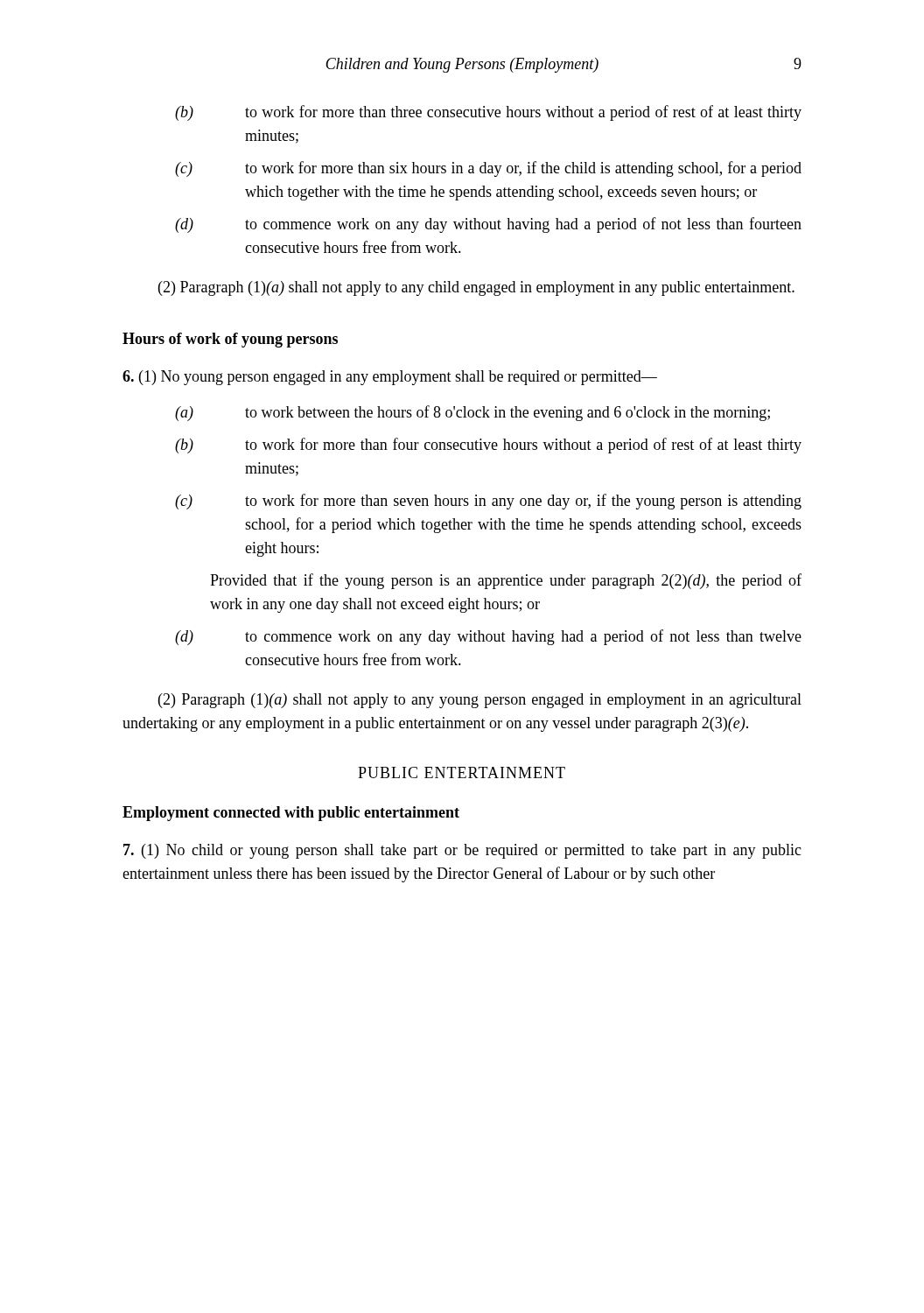Image resolution: width=924 pixels, height=1313 pixels.
Task: Where is the section header that starts "Hours of work of"?
Action: coord(230,339)
